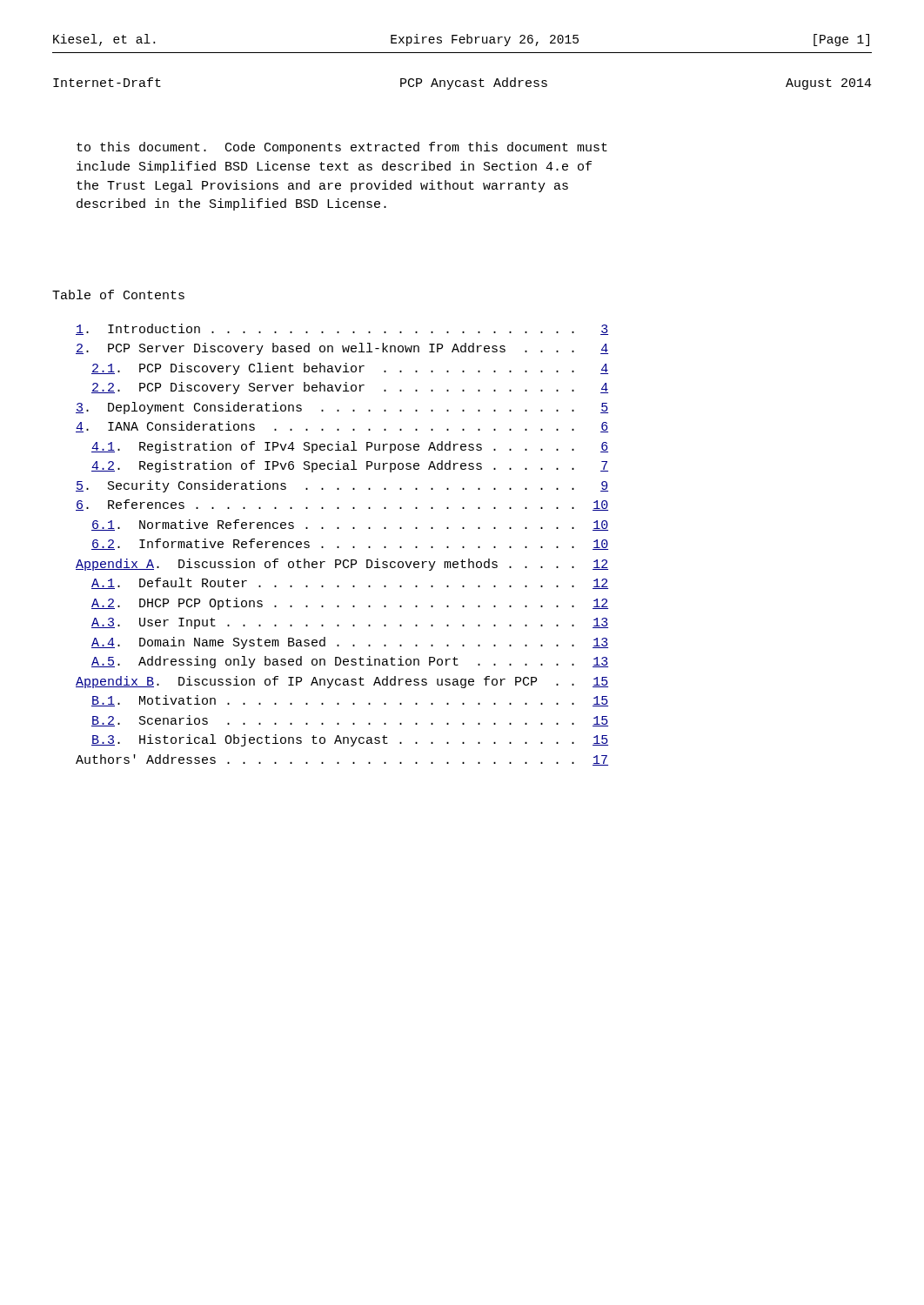Locate the block of text that opens with "2.2. PCP Discovery Server behavior . ."

point(330,388)
